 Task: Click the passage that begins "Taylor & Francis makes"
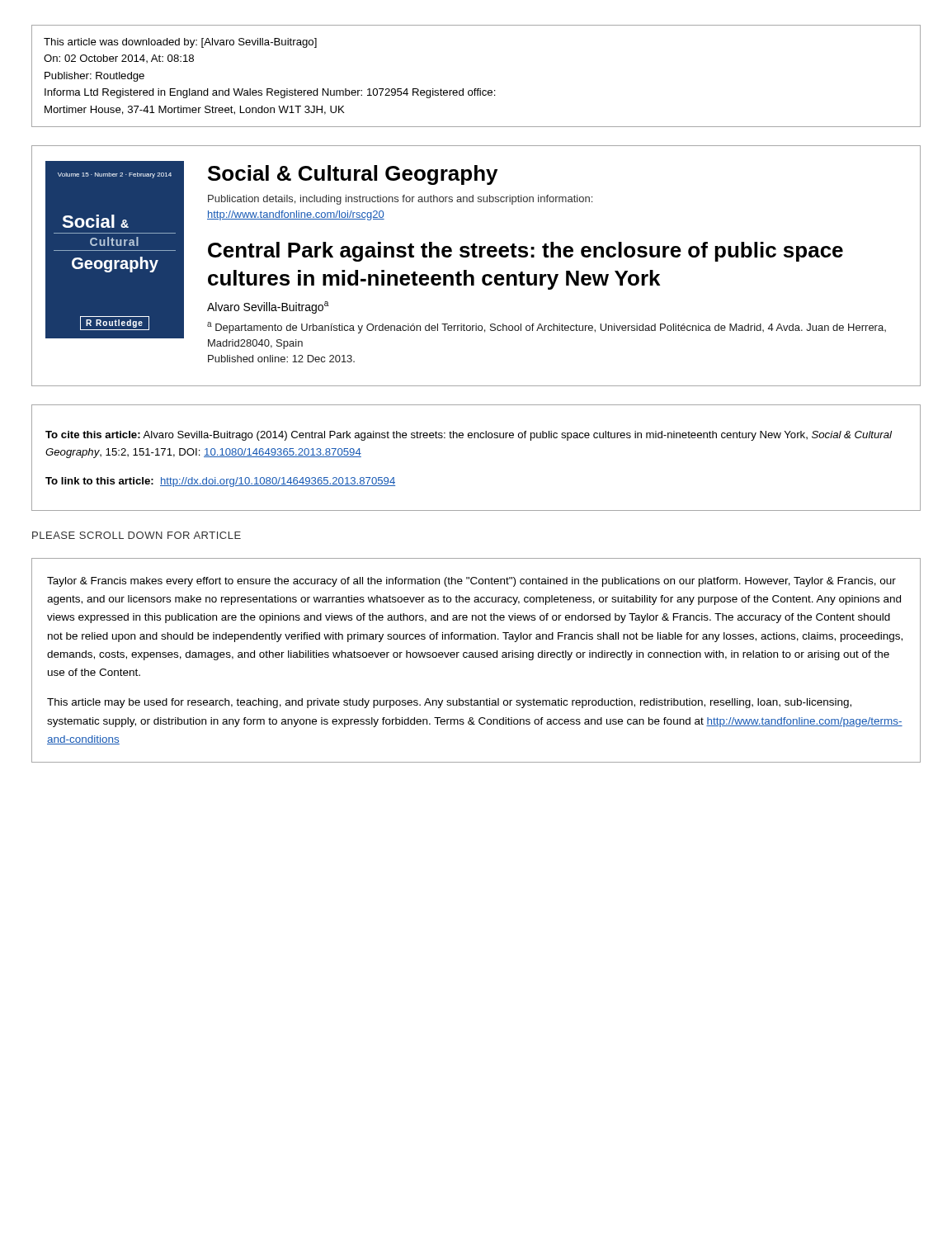[476, 660]
